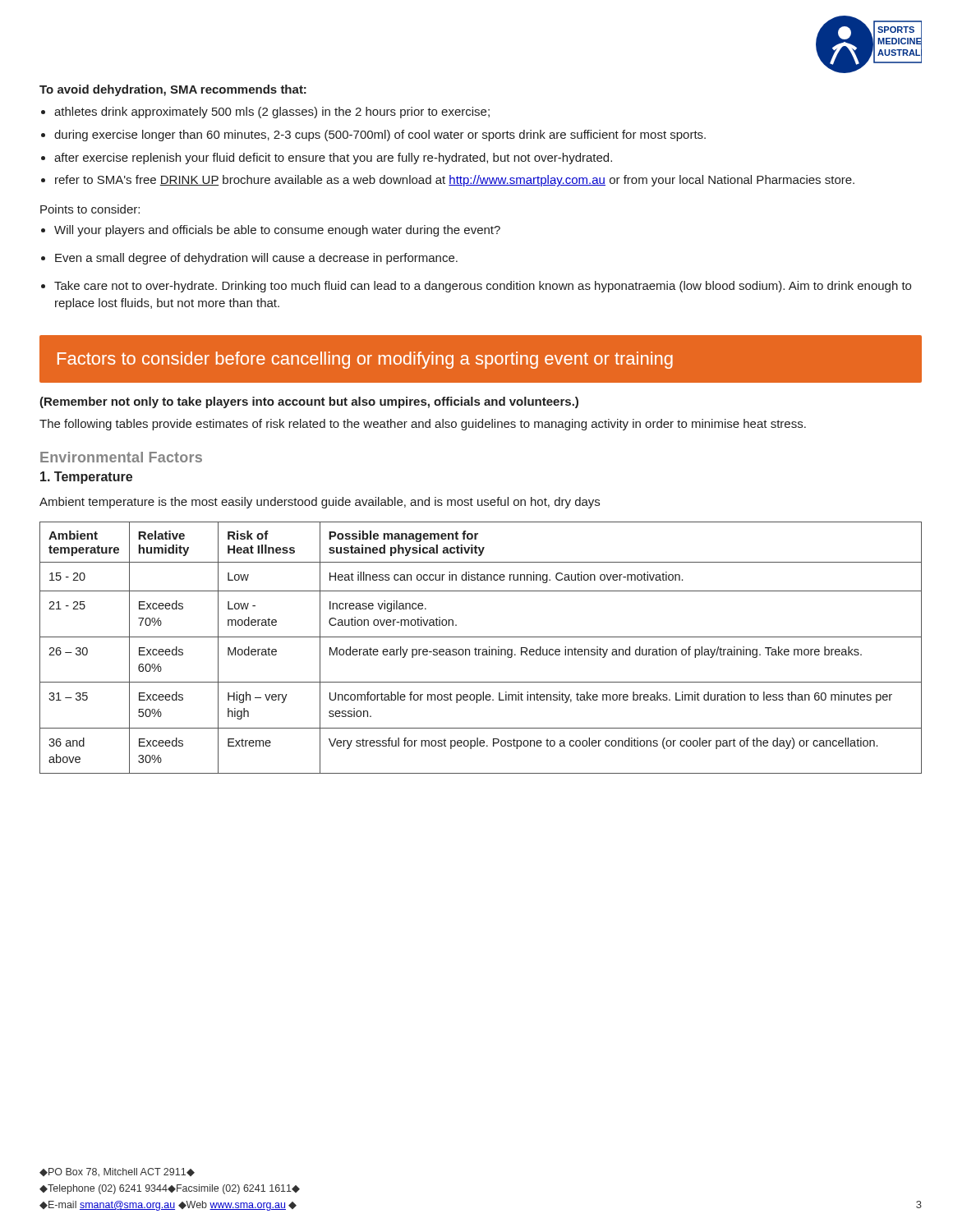Where is the passage that starts "(Remember not only to"?

pos(309,401)
